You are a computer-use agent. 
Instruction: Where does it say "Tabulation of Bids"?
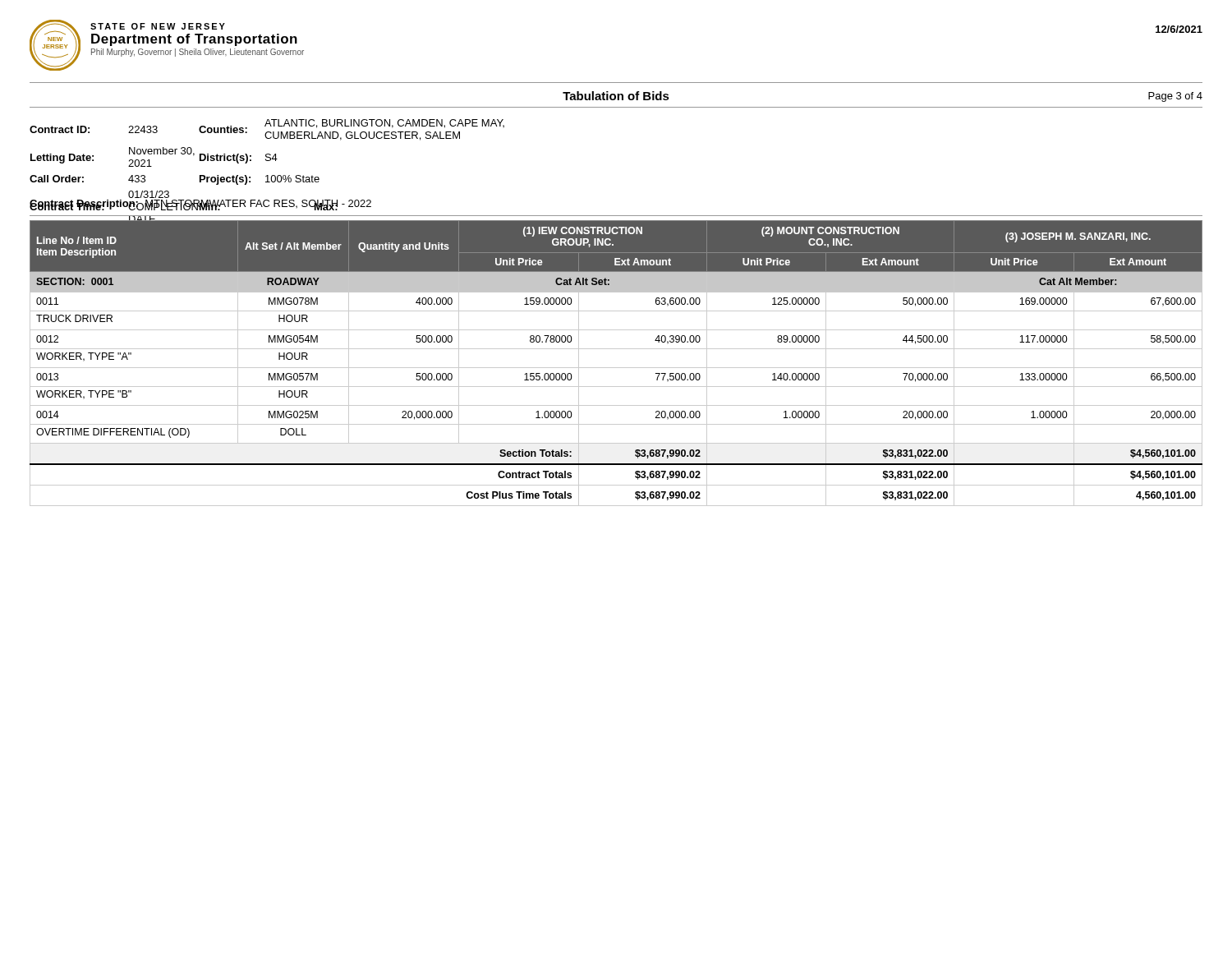pos(616,96)
